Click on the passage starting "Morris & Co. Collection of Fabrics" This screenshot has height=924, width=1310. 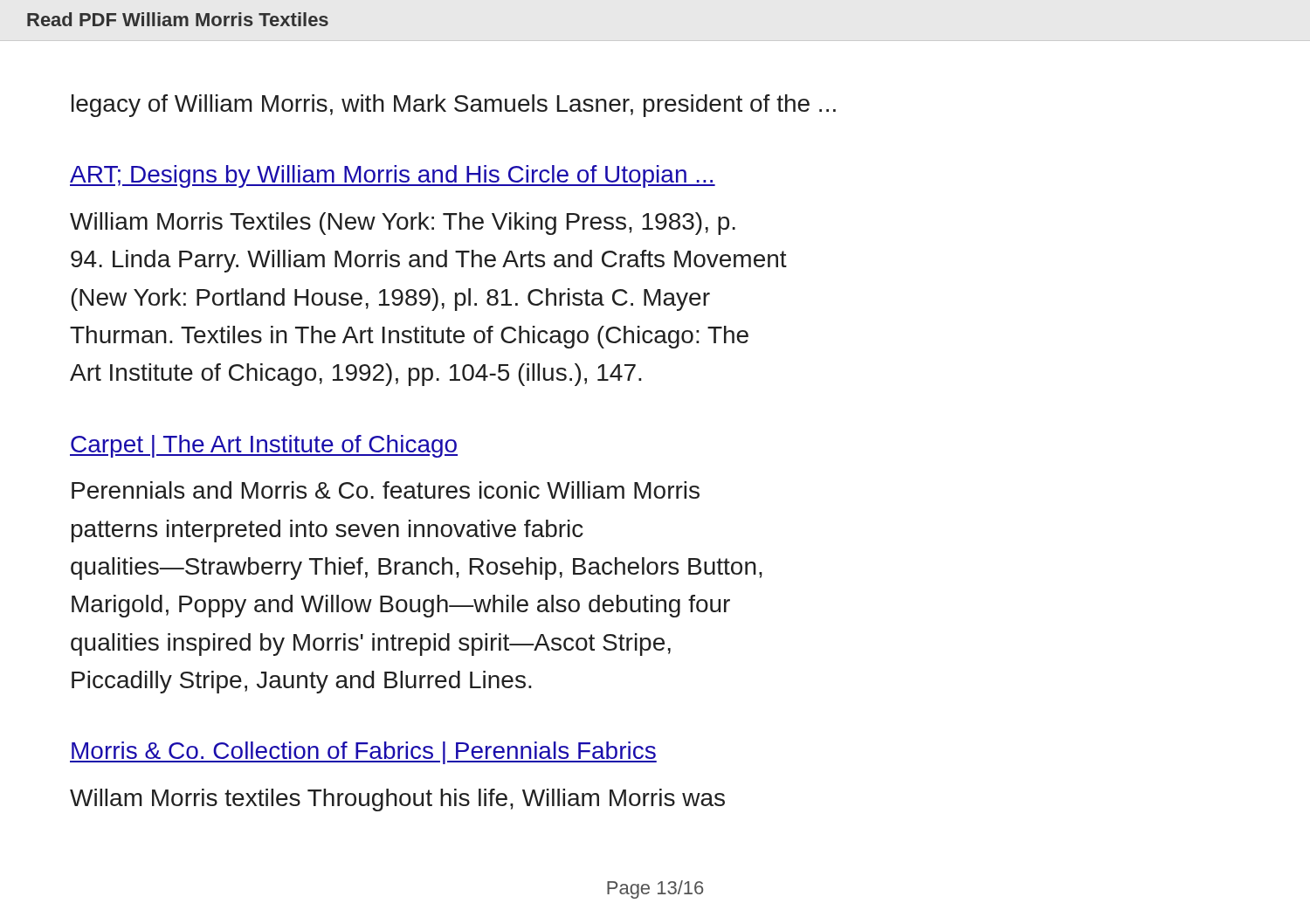click(655, 751)
